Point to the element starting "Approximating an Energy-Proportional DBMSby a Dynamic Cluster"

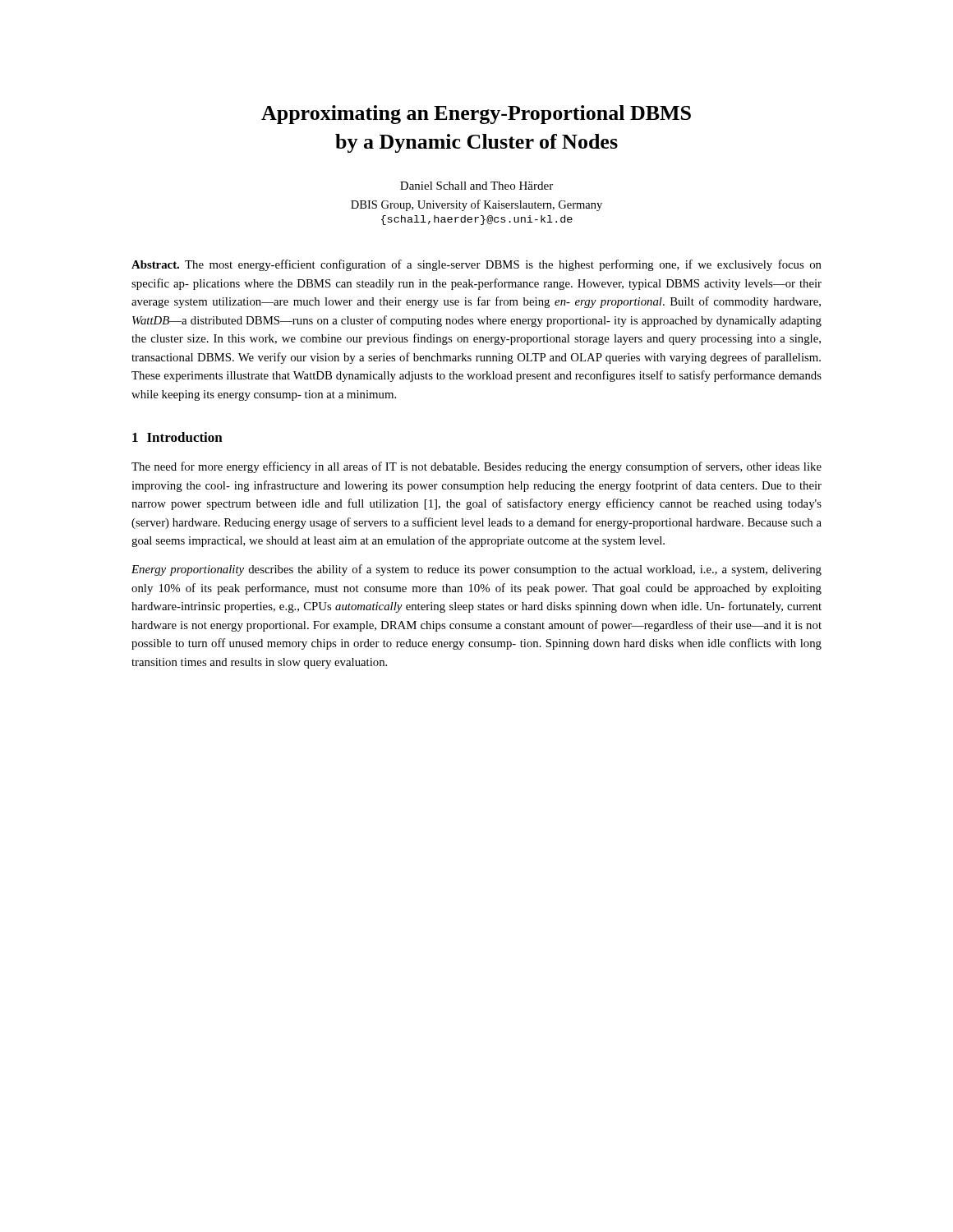point(476,127)
